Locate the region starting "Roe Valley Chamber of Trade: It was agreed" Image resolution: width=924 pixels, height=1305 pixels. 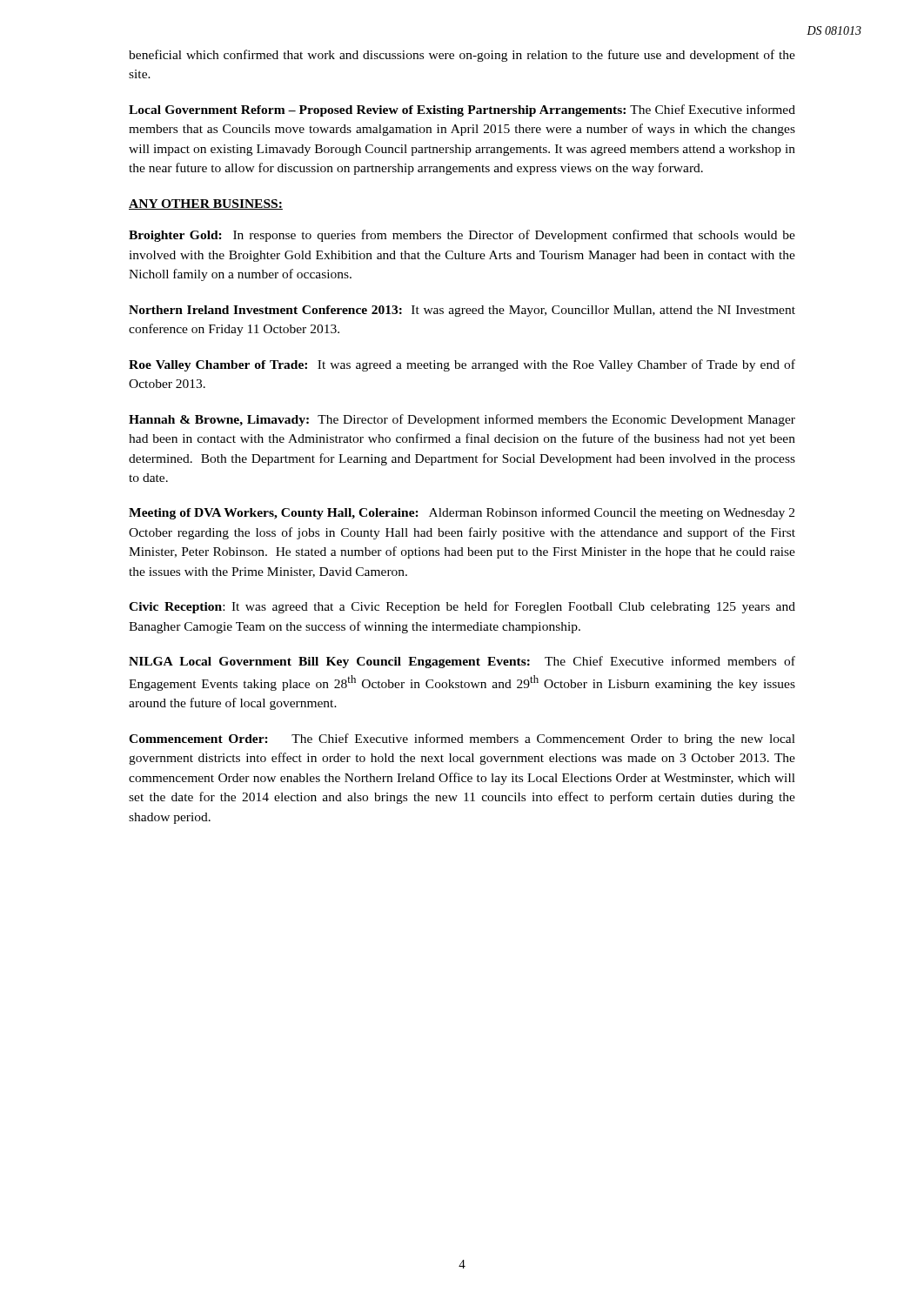[x=462, y=374]
